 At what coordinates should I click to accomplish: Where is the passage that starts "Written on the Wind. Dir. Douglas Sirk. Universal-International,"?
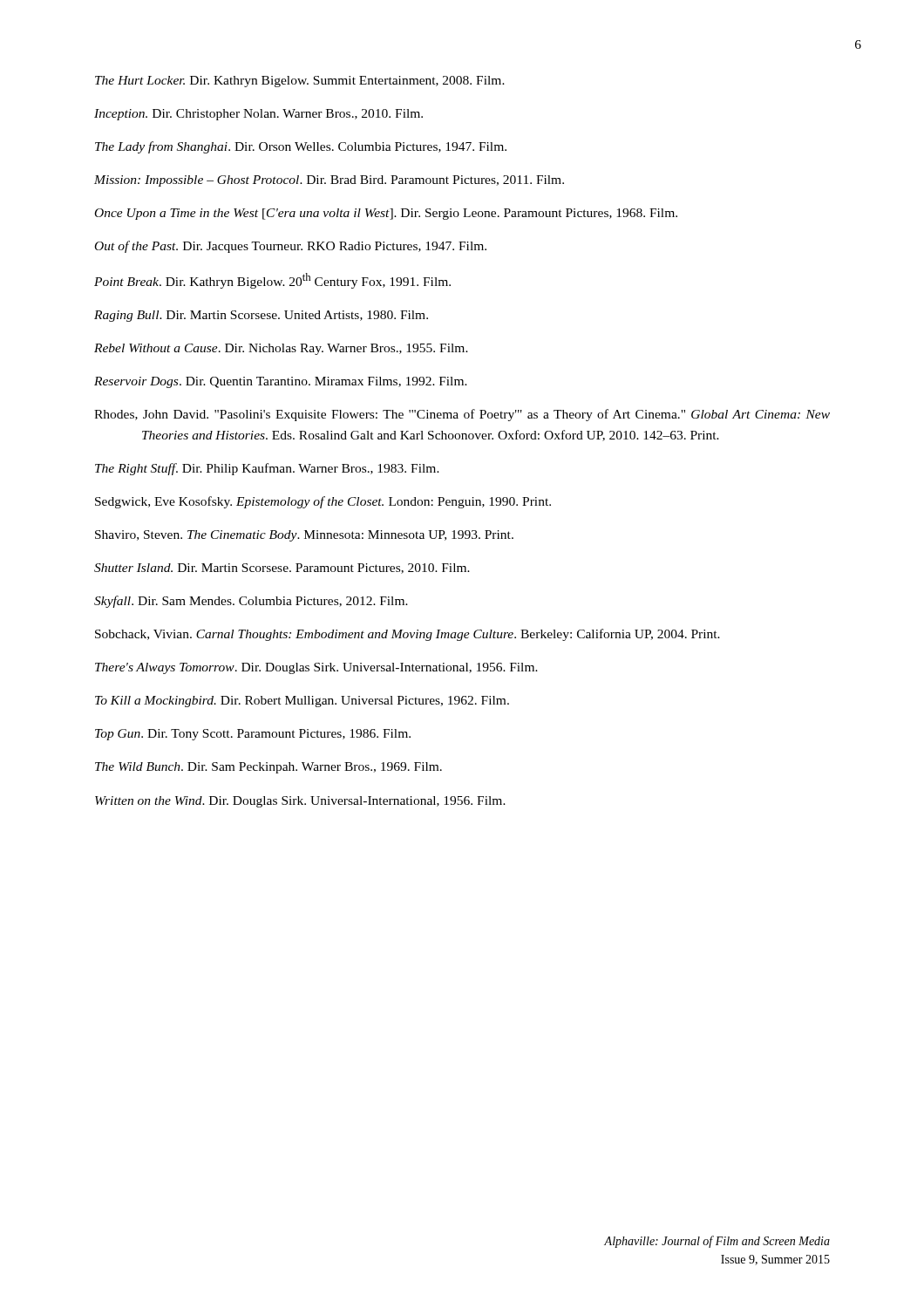pos(300,800)
